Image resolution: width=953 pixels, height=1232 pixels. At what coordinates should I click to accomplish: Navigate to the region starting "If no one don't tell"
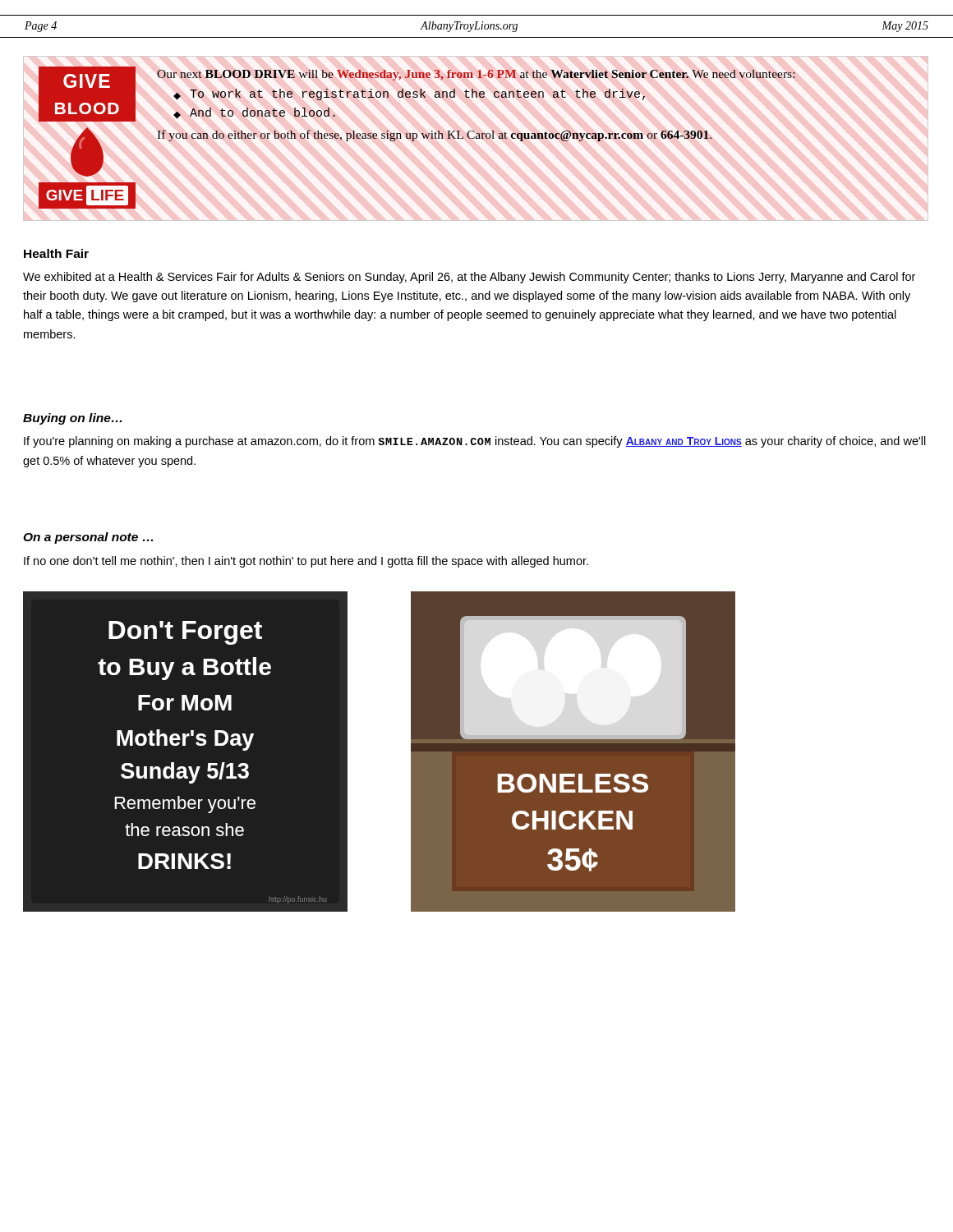point(306,561)
